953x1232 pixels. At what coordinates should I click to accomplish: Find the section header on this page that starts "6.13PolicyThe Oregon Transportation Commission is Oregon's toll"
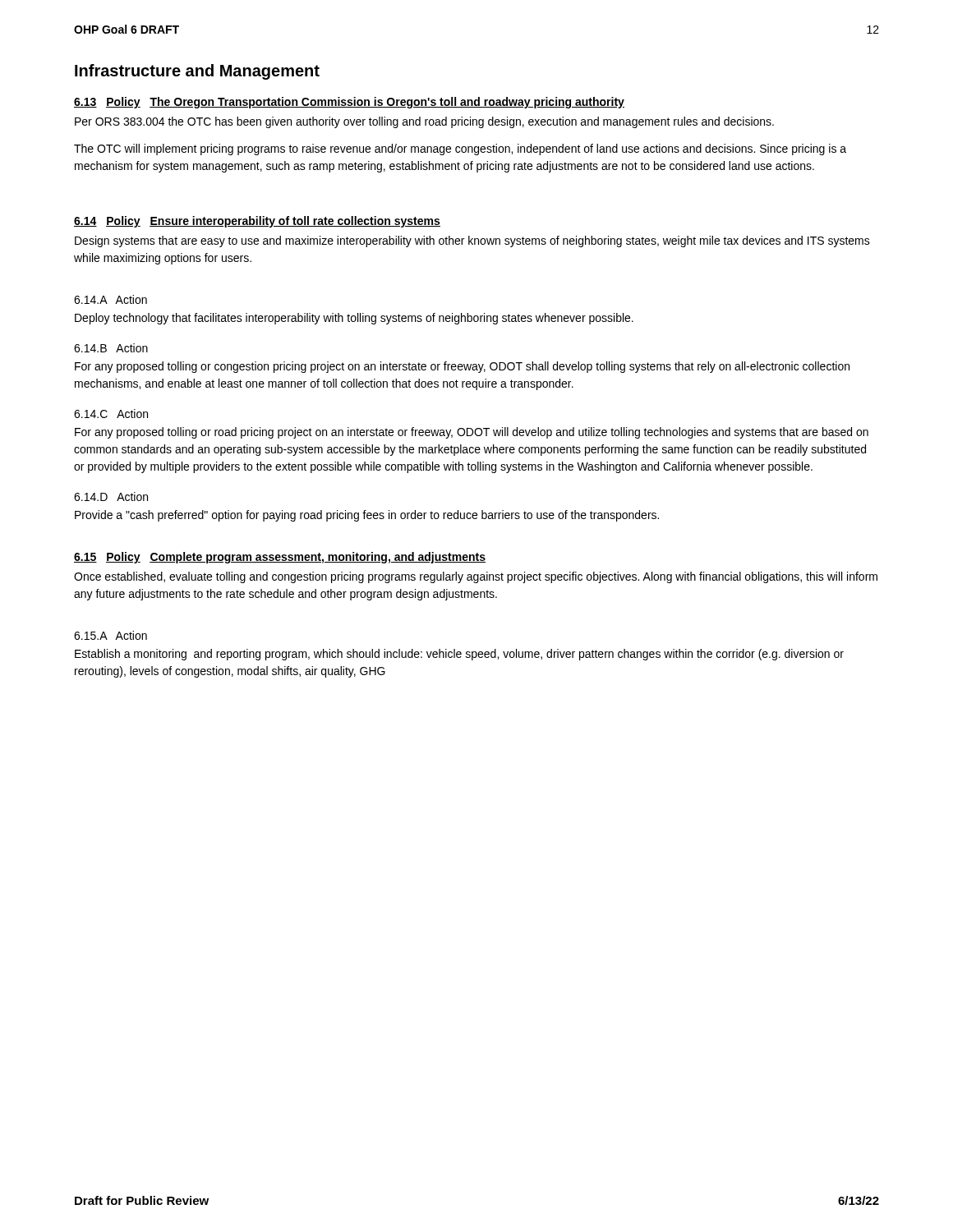(x=349, y=102)
